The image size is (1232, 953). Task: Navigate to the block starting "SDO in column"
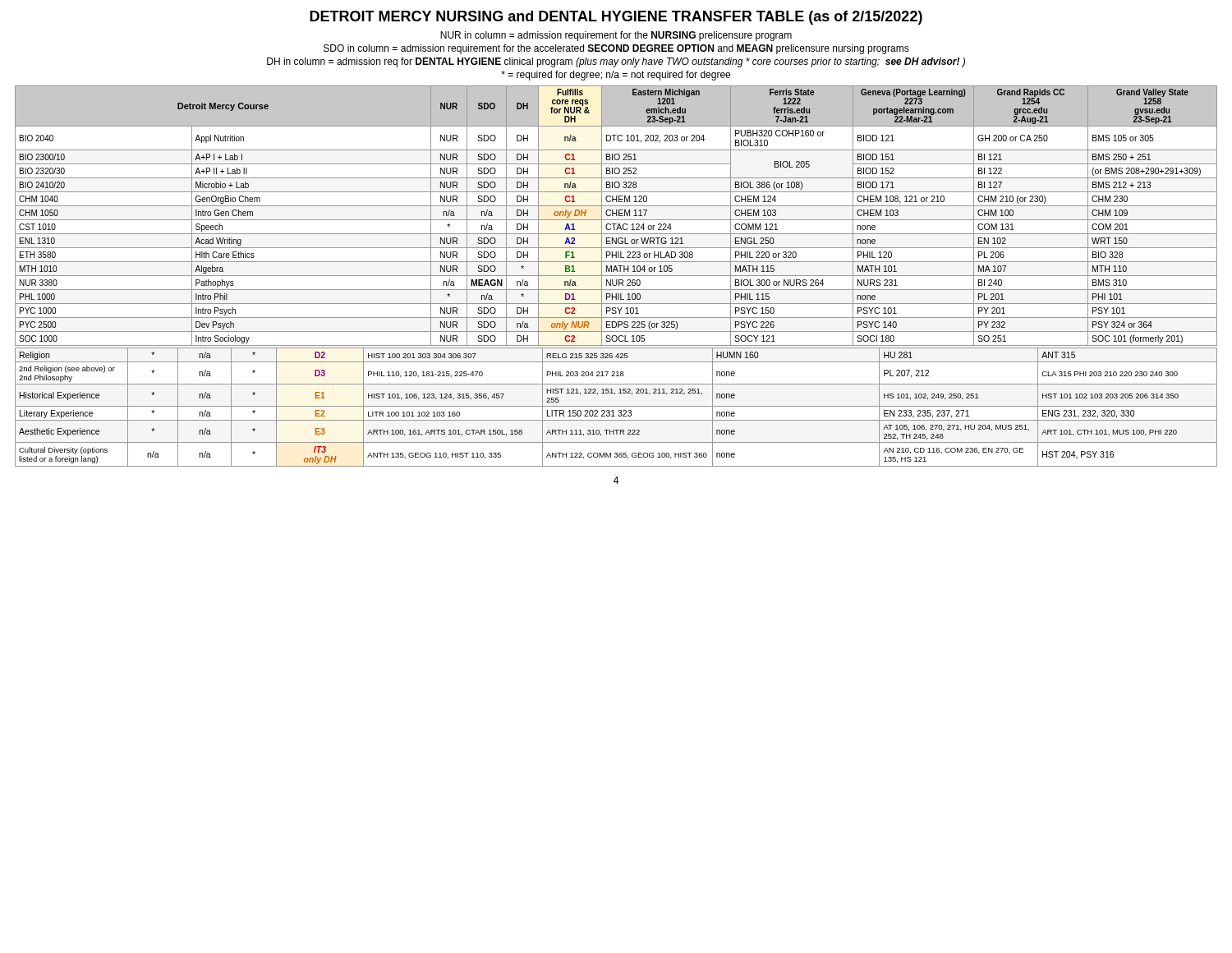coord(616,48)
